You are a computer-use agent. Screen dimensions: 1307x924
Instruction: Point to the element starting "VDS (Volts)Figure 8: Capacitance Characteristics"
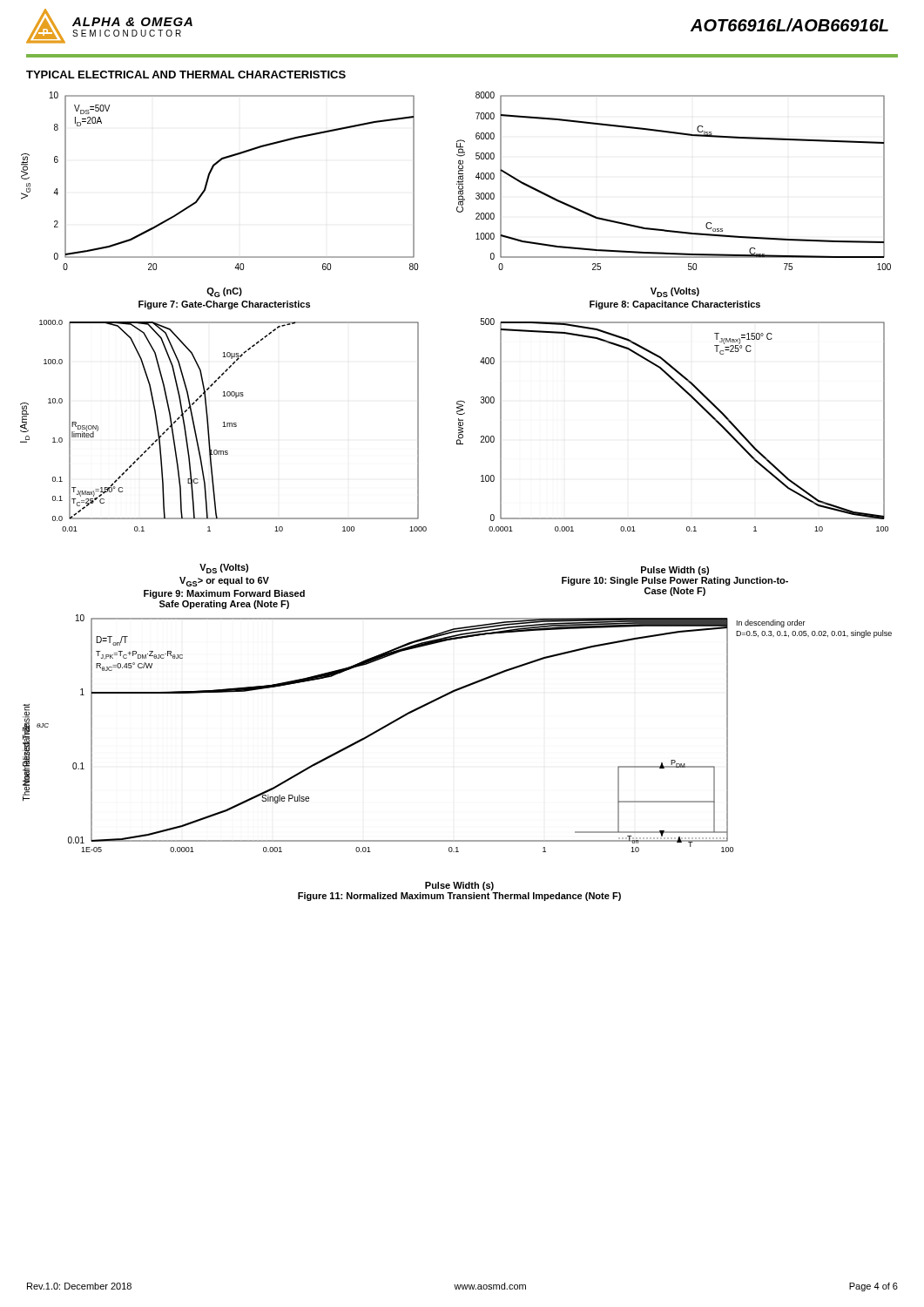point(675,298)
